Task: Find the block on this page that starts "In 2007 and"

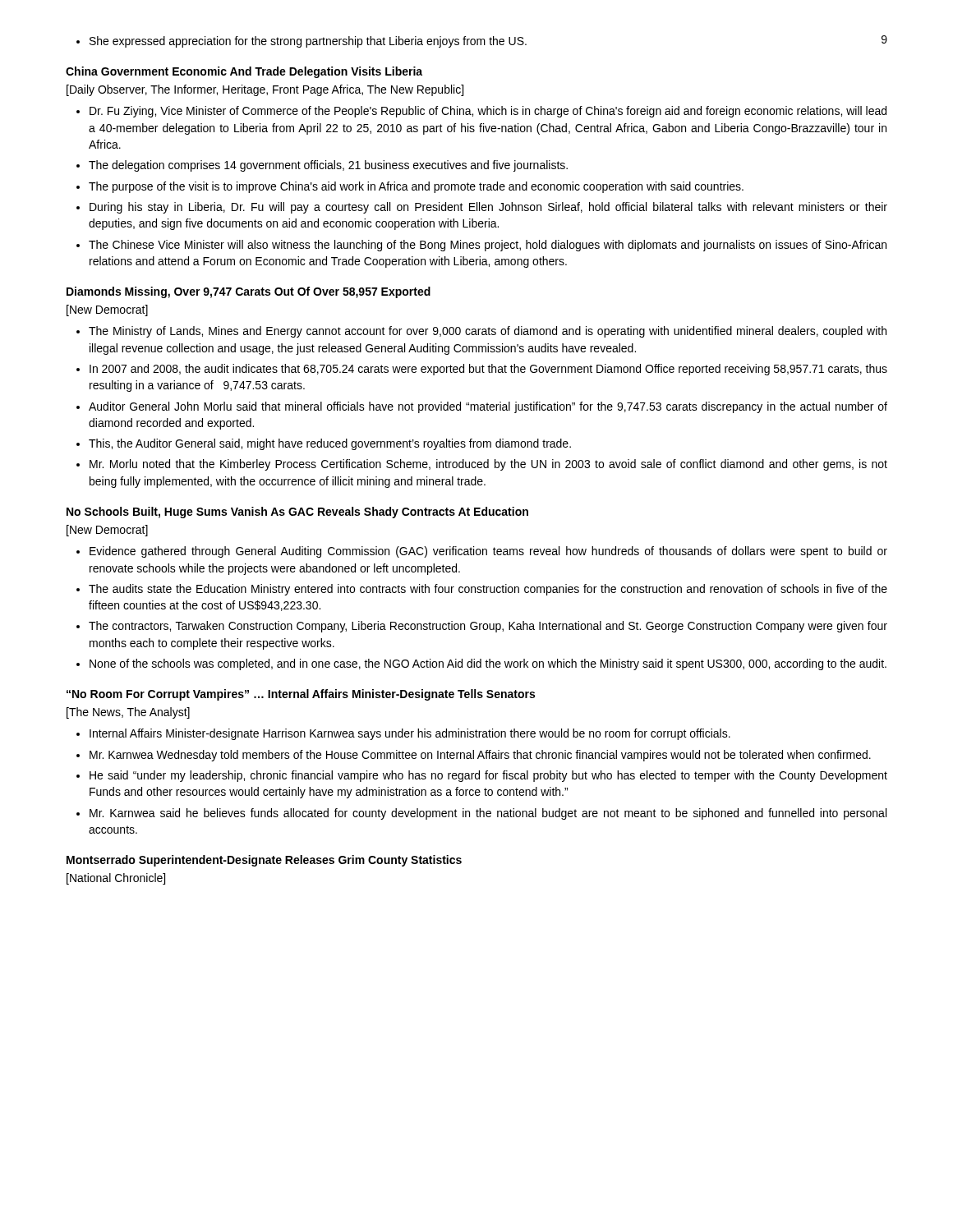Action: (488, 377)
